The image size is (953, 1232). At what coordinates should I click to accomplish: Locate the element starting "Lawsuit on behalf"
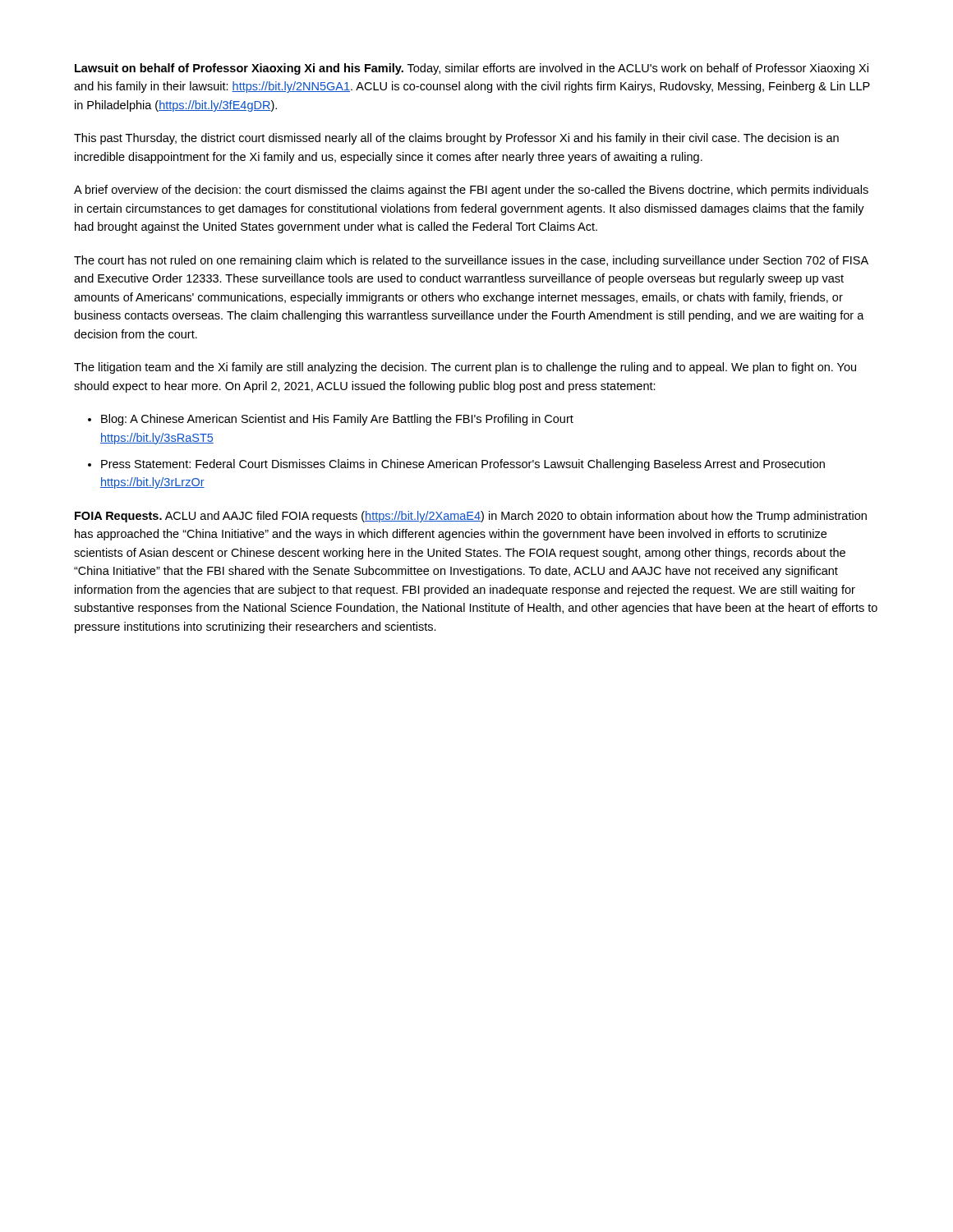[472, 87]
